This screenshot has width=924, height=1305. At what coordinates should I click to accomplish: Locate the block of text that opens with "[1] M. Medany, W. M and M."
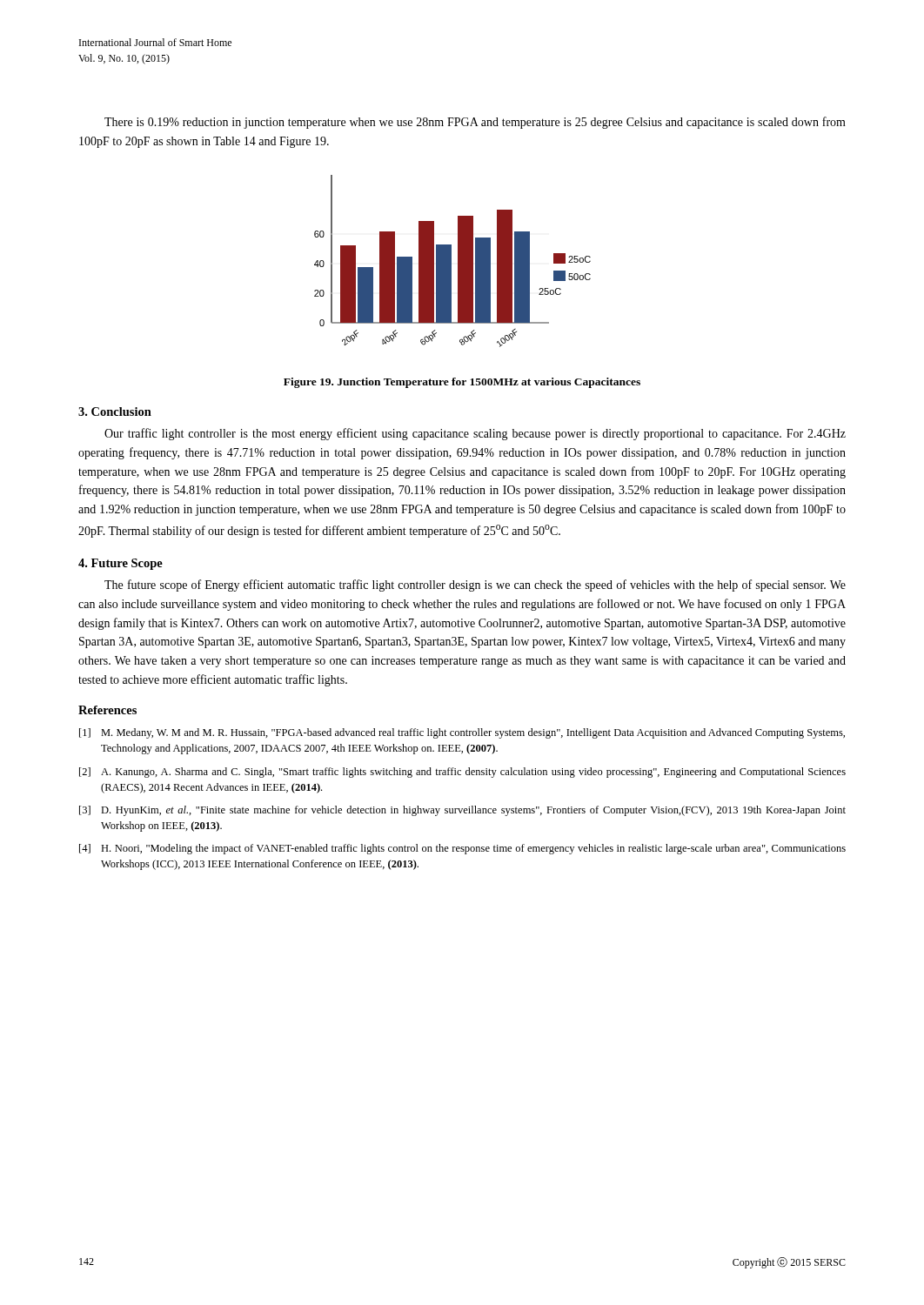click(462, 741)
